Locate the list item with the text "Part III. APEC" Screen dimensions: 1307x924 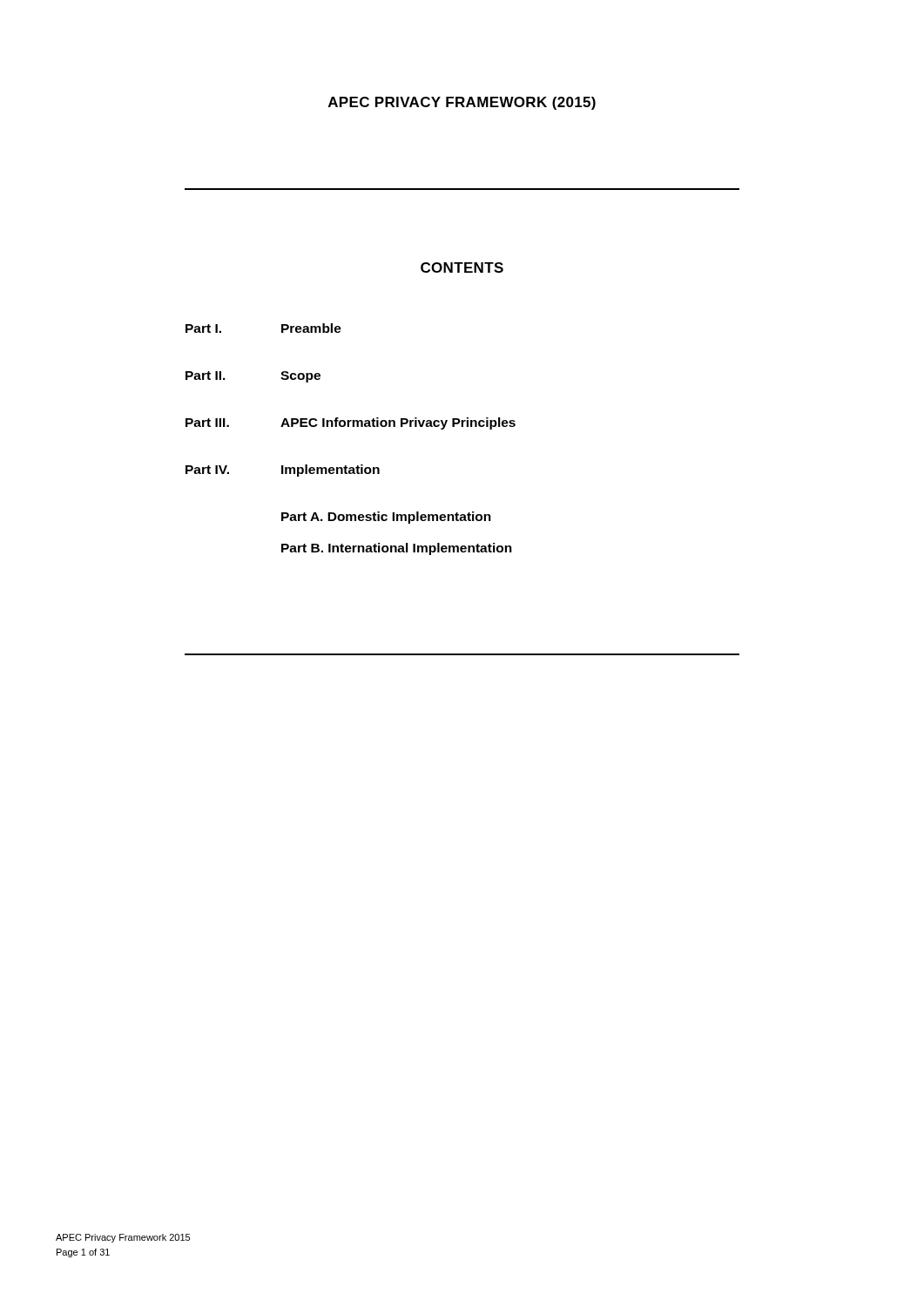(350, 423)
